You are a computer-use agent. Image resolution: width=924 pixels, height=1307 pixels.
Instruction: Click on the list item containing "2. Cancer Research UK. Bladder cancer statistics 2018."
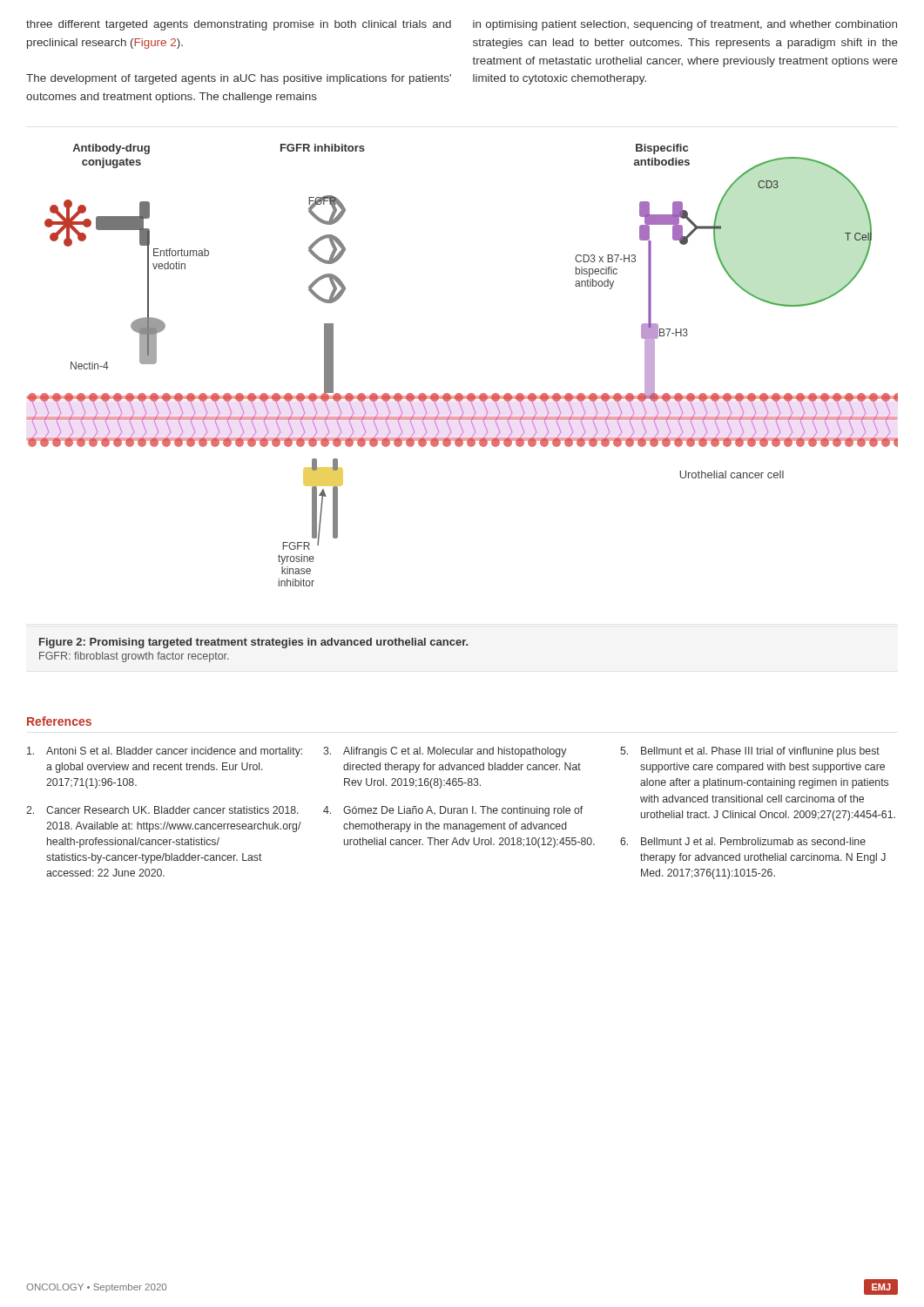point(165,842)
